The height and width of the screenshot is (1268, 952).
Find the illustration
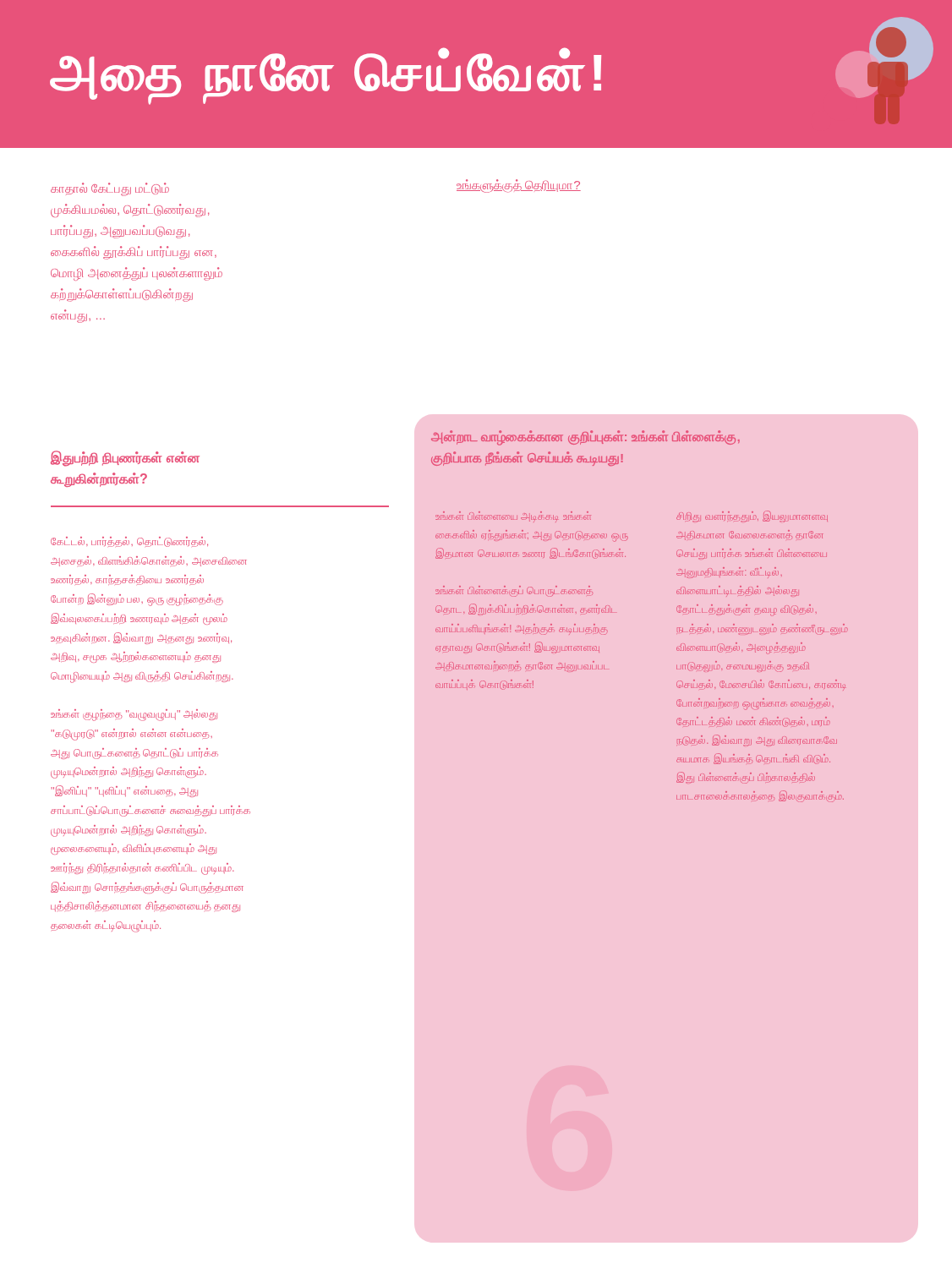coord(851,79)
